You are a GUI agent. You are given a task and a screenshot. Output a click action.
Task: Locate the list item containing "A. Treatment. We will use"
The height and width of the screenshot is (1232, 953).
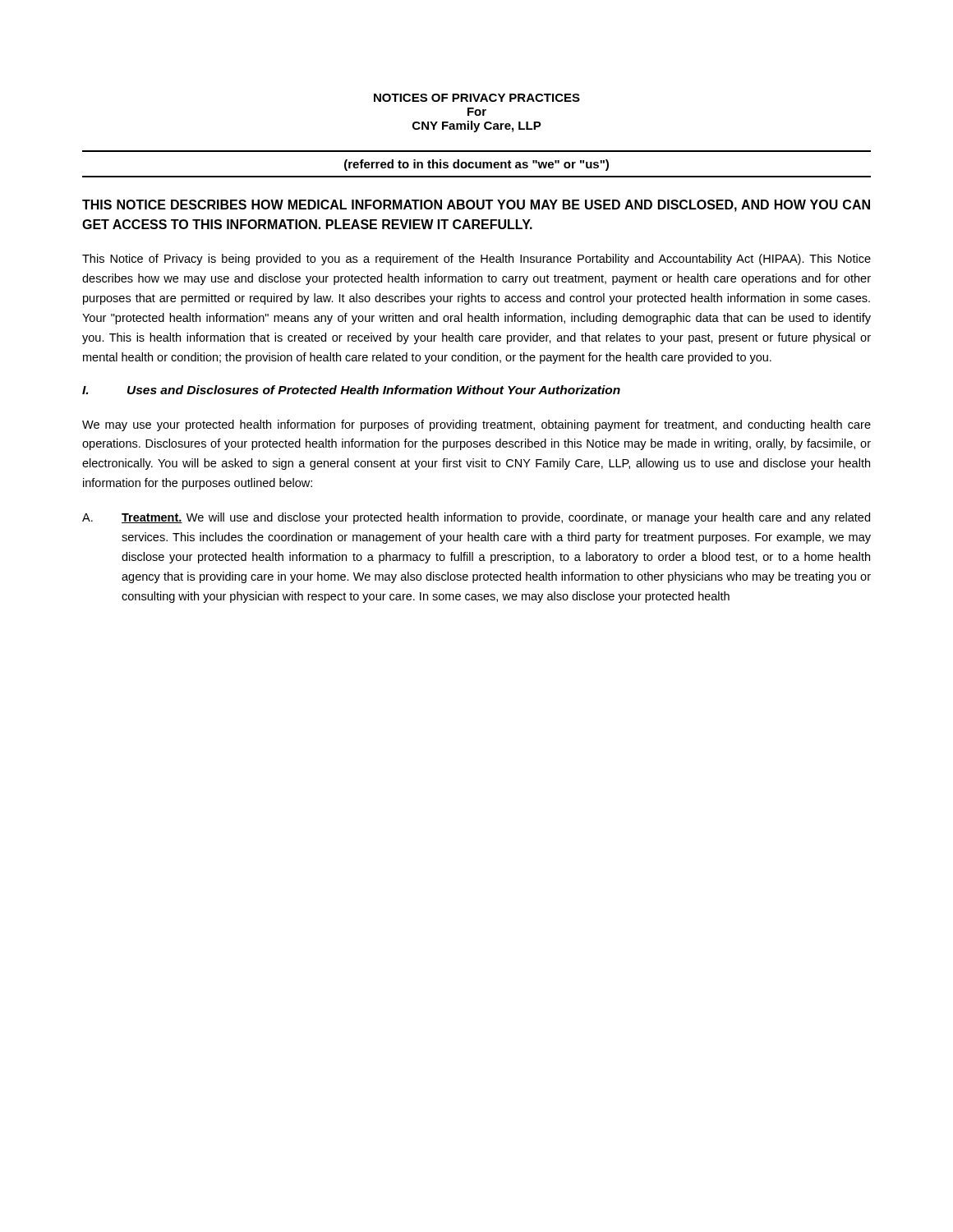tap(476, 558)
